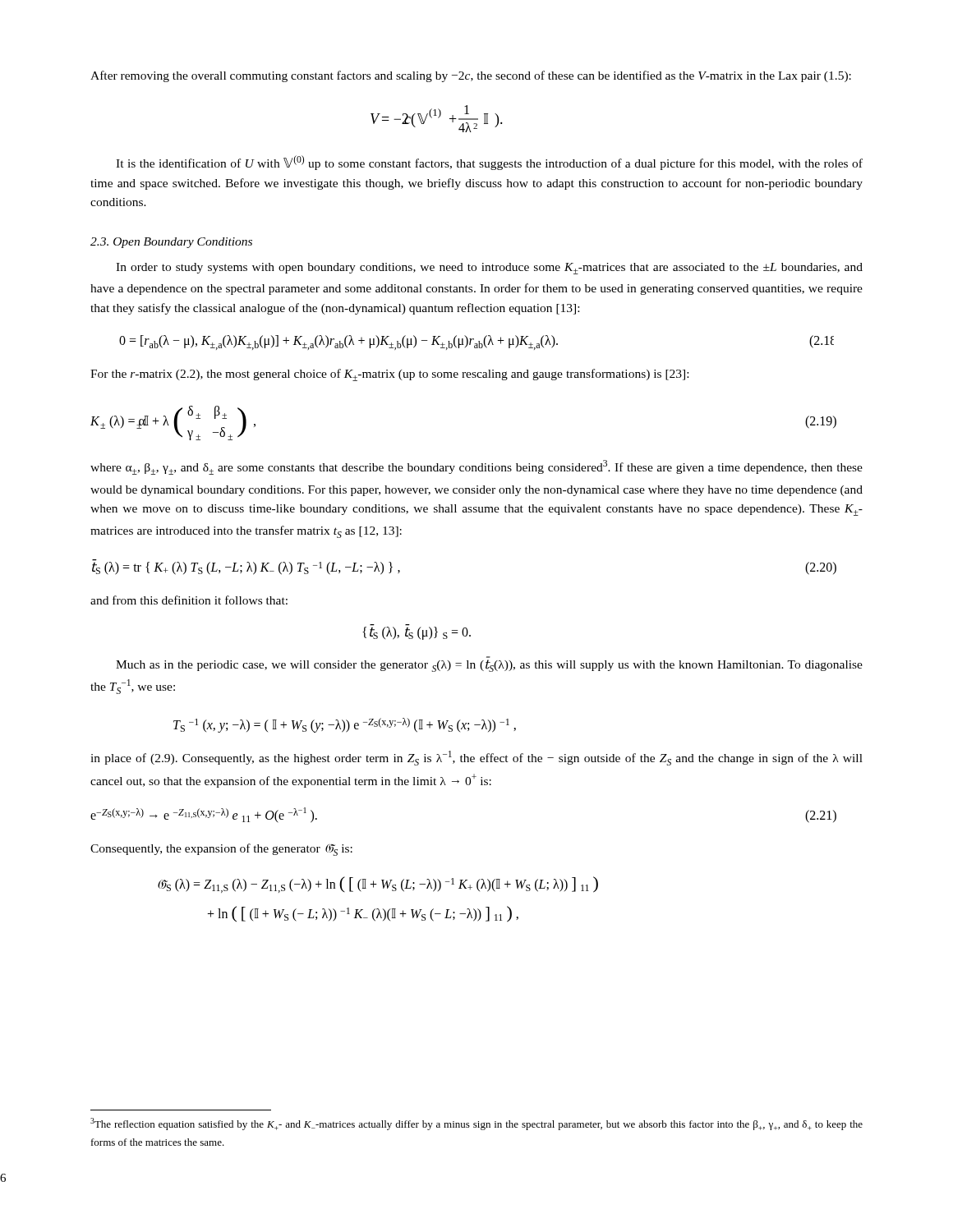The image size is (953, 1232).
Task: Where is the passage that starts "3The reflection equation satisfied"?
Action: coord(476,1133)
